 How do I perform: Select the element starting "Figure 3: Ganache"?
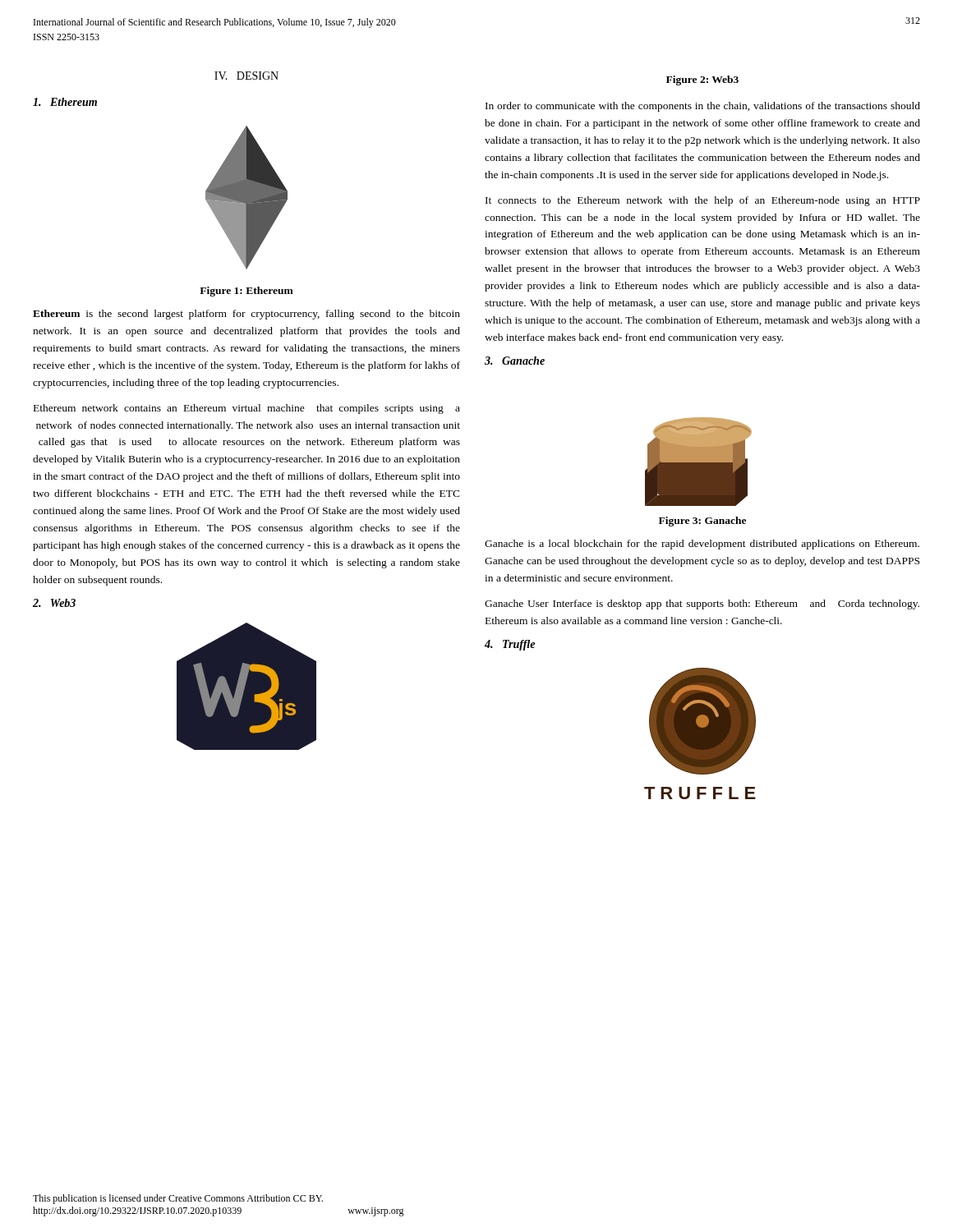pos(702,520)
